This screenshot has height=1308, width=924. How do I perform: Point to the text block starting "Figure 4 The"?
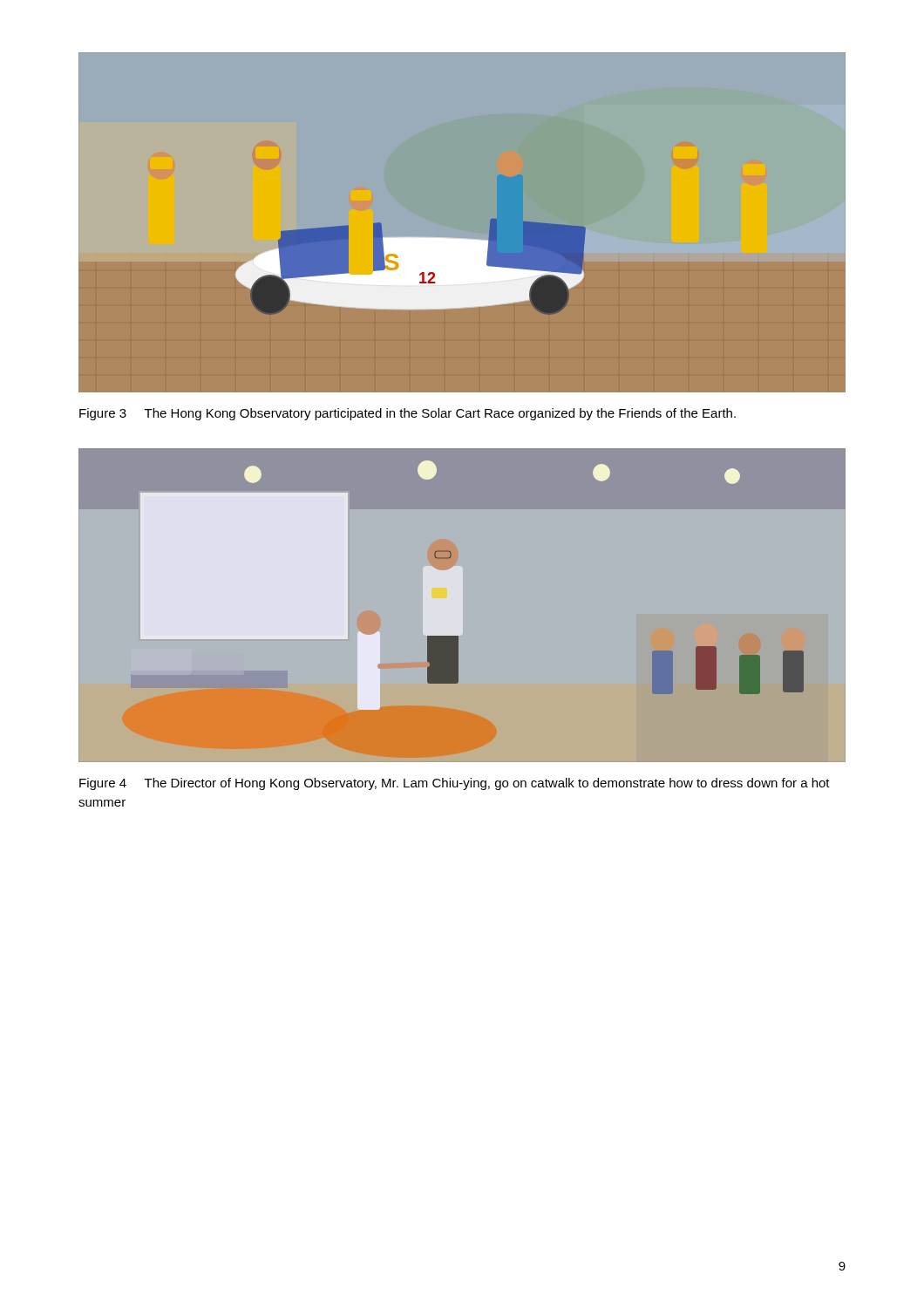(454, 792)
